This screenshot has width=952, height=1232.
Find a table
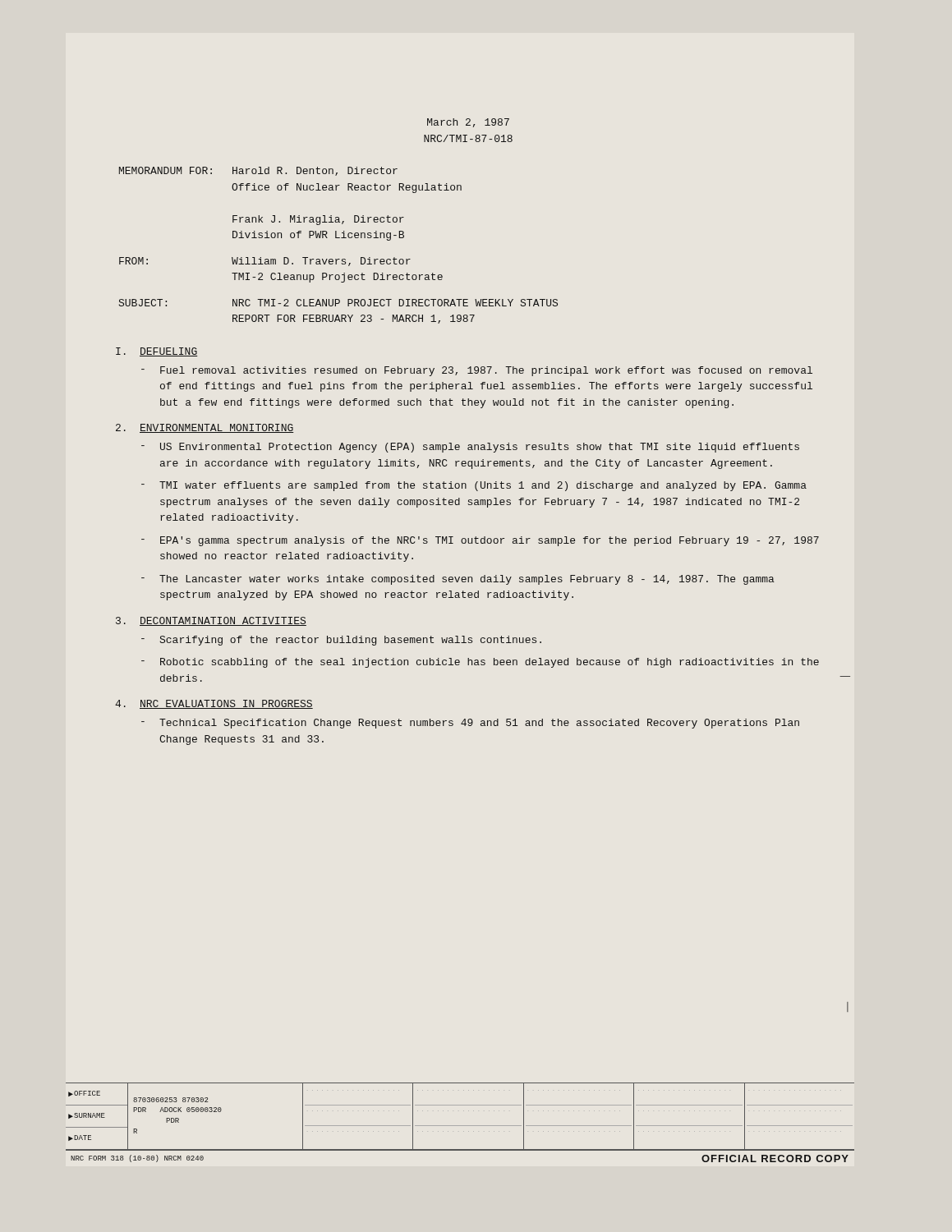click(460, 1116)
